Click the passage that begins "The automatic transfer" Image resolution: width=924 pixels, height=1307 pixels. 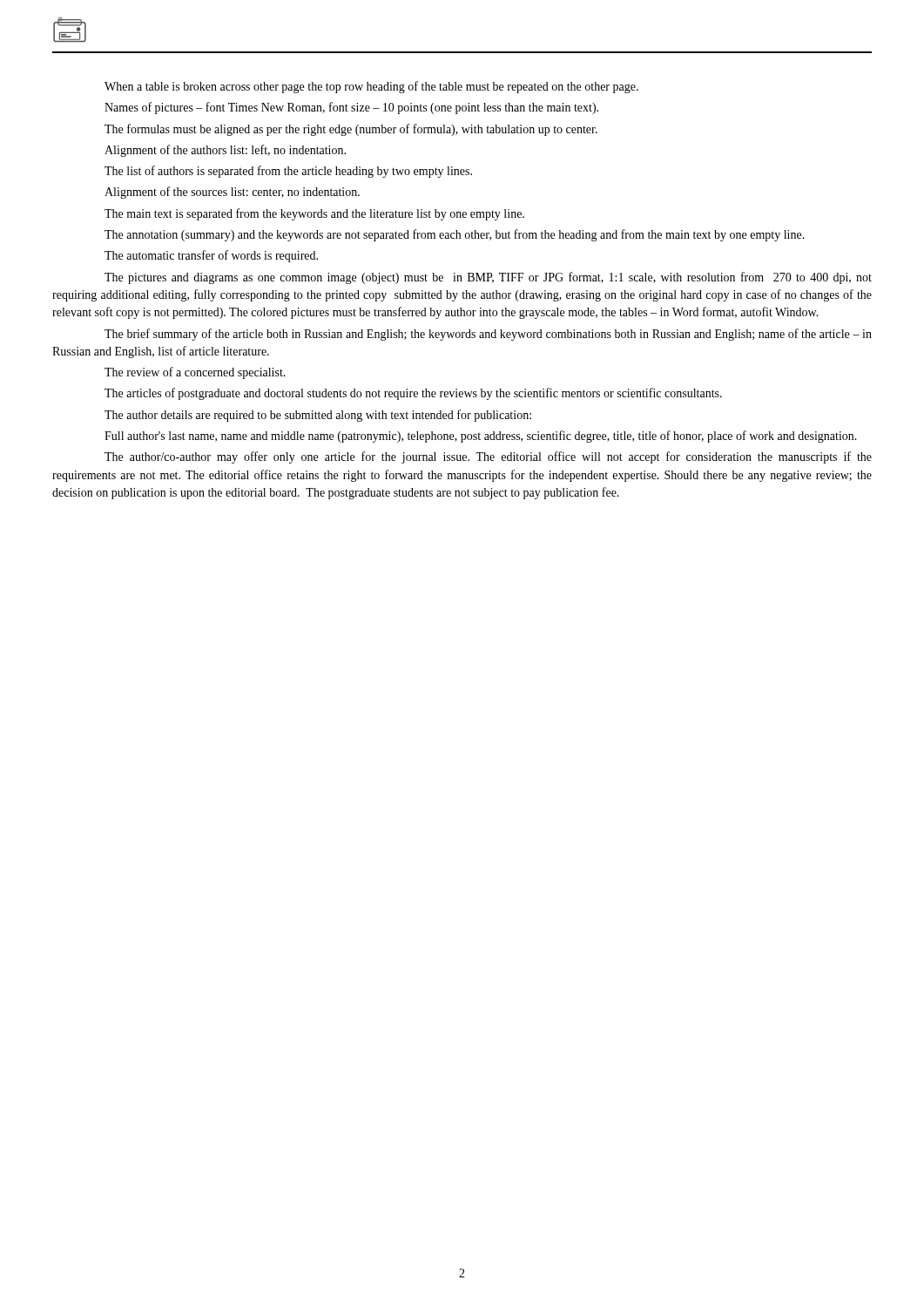pos(212,256)
